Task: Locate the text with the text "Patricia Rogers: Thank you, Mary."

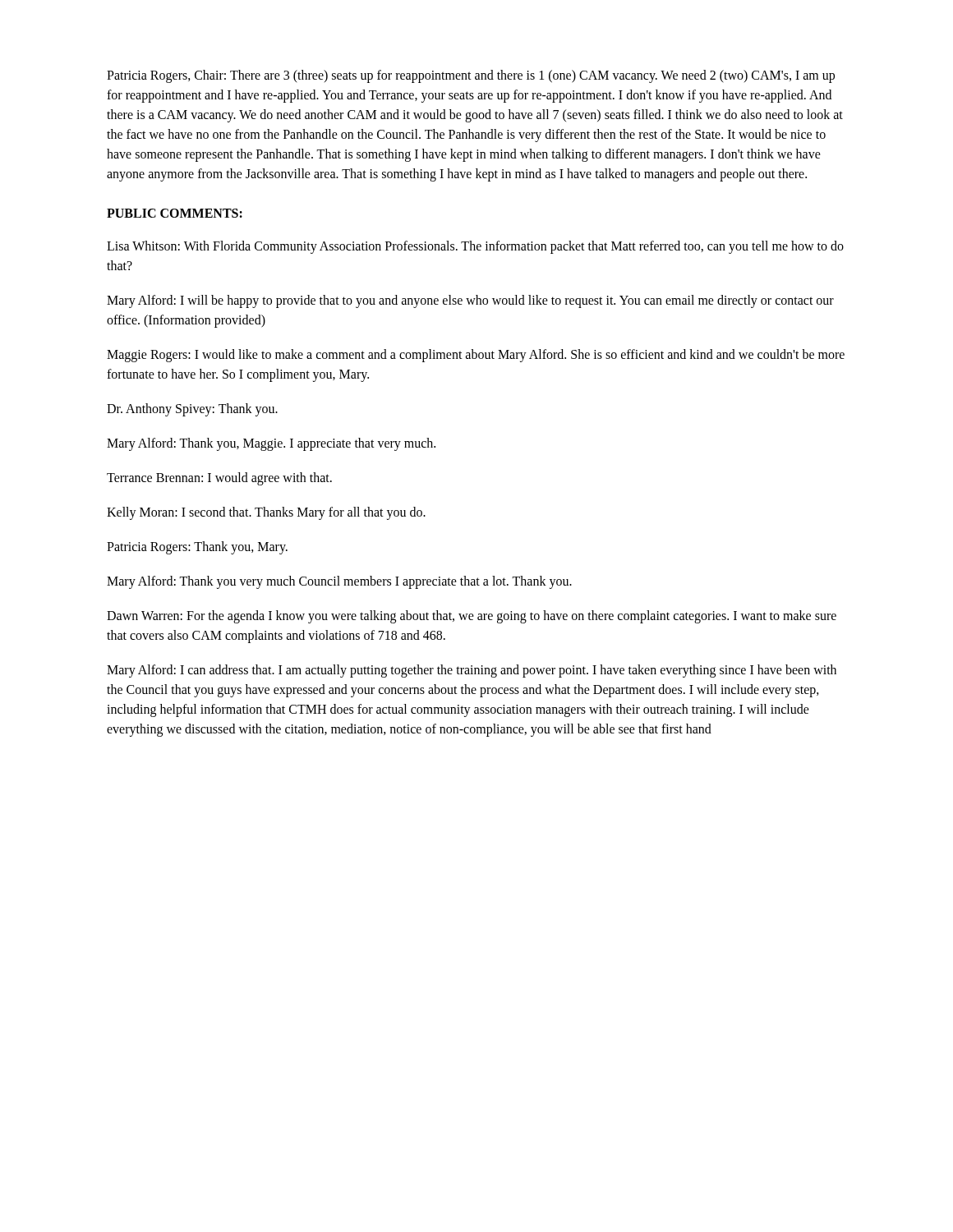Action: [198, 547]
